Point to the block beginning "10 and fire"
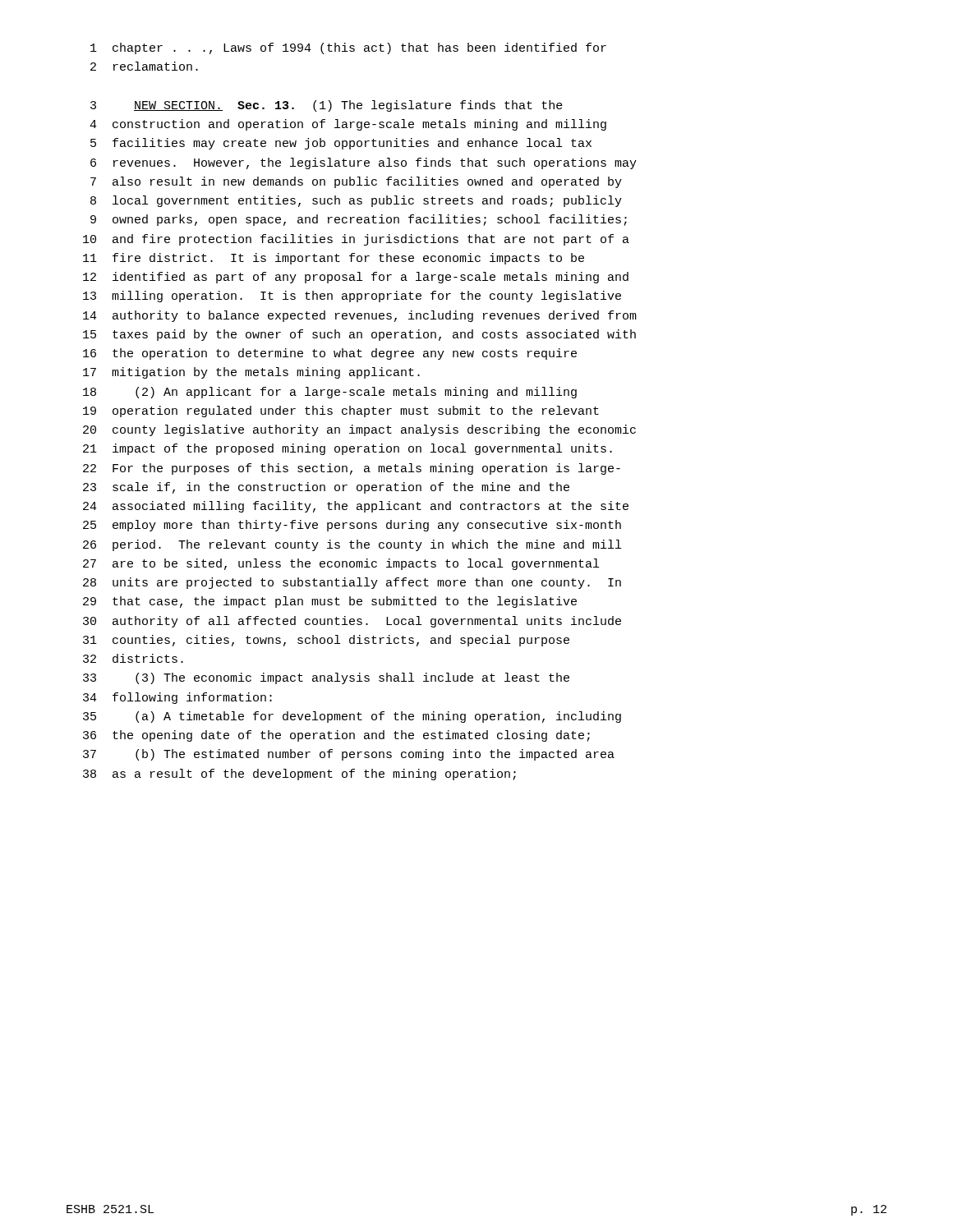 point(476,240)
